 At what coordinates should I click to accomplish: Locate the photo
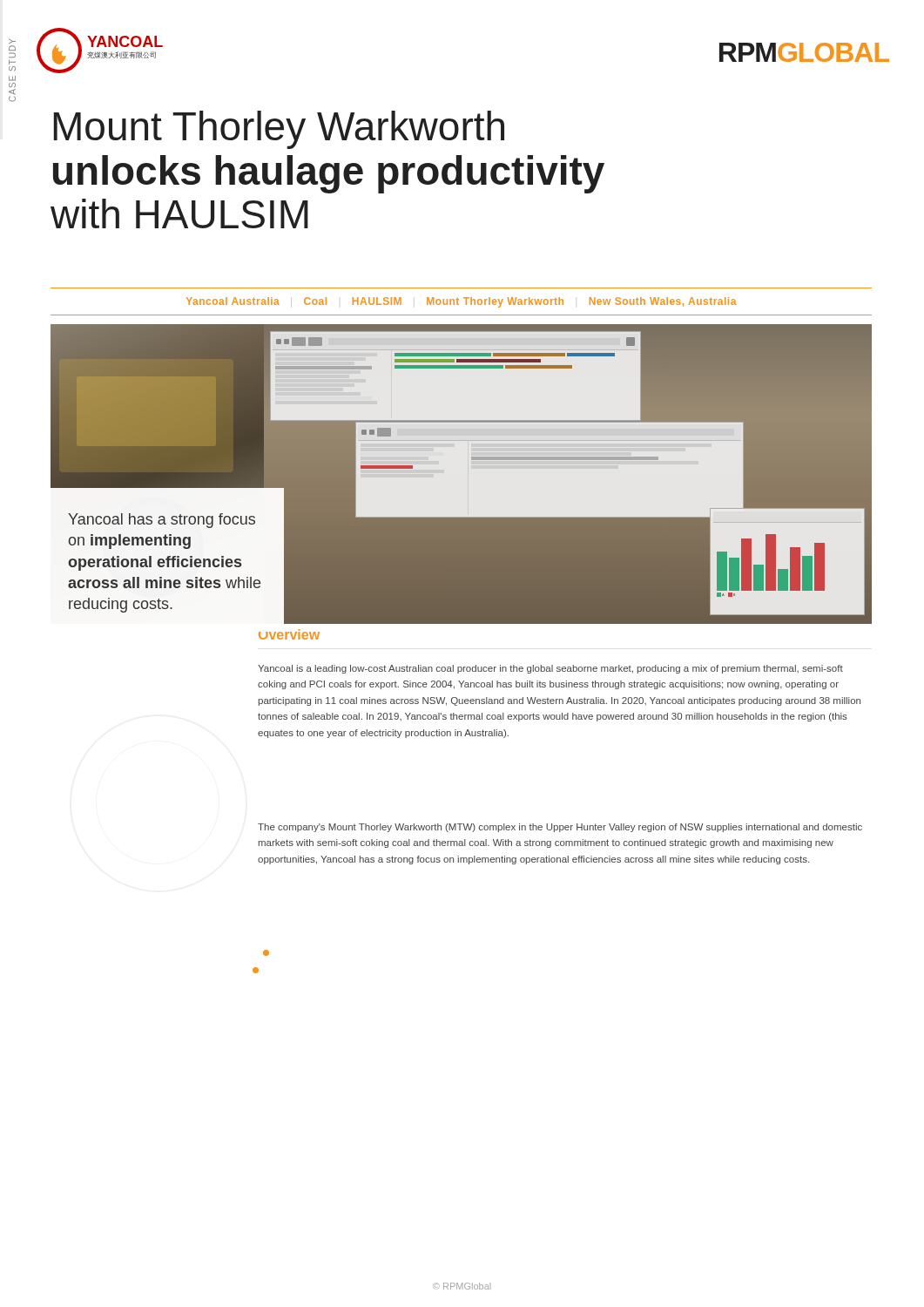(461, 474)
